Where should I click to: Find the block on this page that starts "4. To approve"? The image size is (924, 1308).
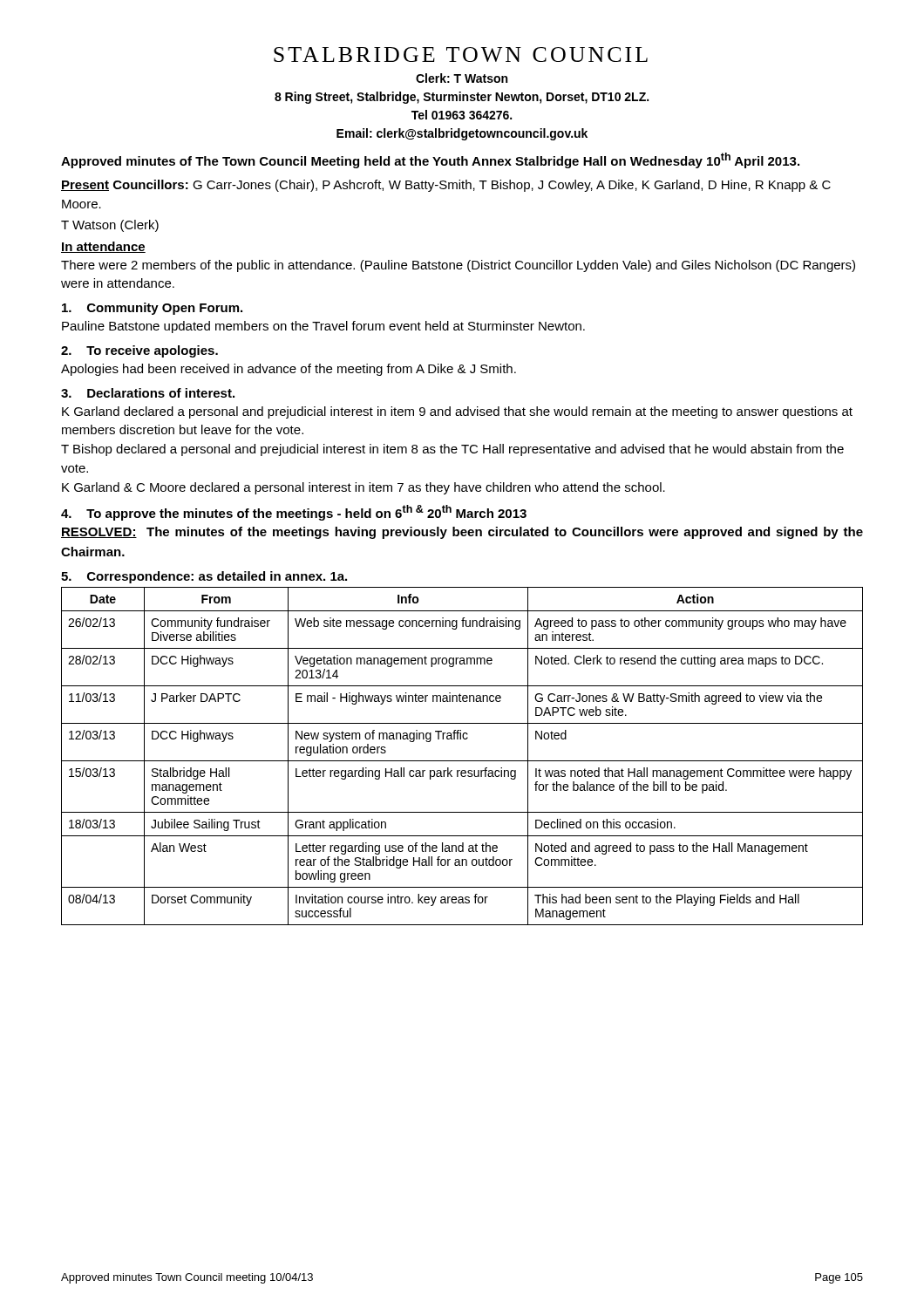(x=462, y=512)
